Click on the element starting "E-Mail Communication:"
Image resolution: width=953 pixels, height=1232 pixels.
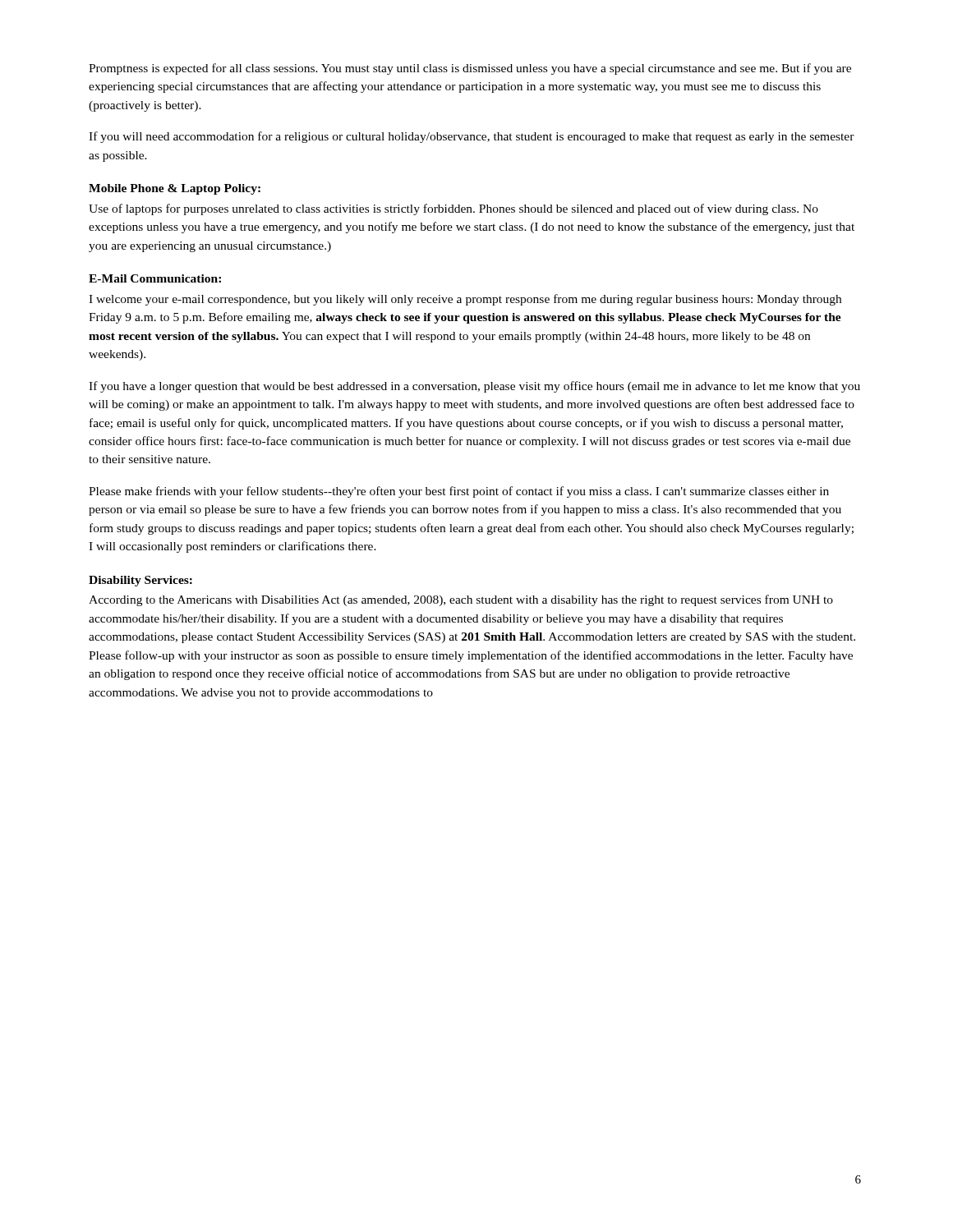pyautogui.click(x=155, y=278)
